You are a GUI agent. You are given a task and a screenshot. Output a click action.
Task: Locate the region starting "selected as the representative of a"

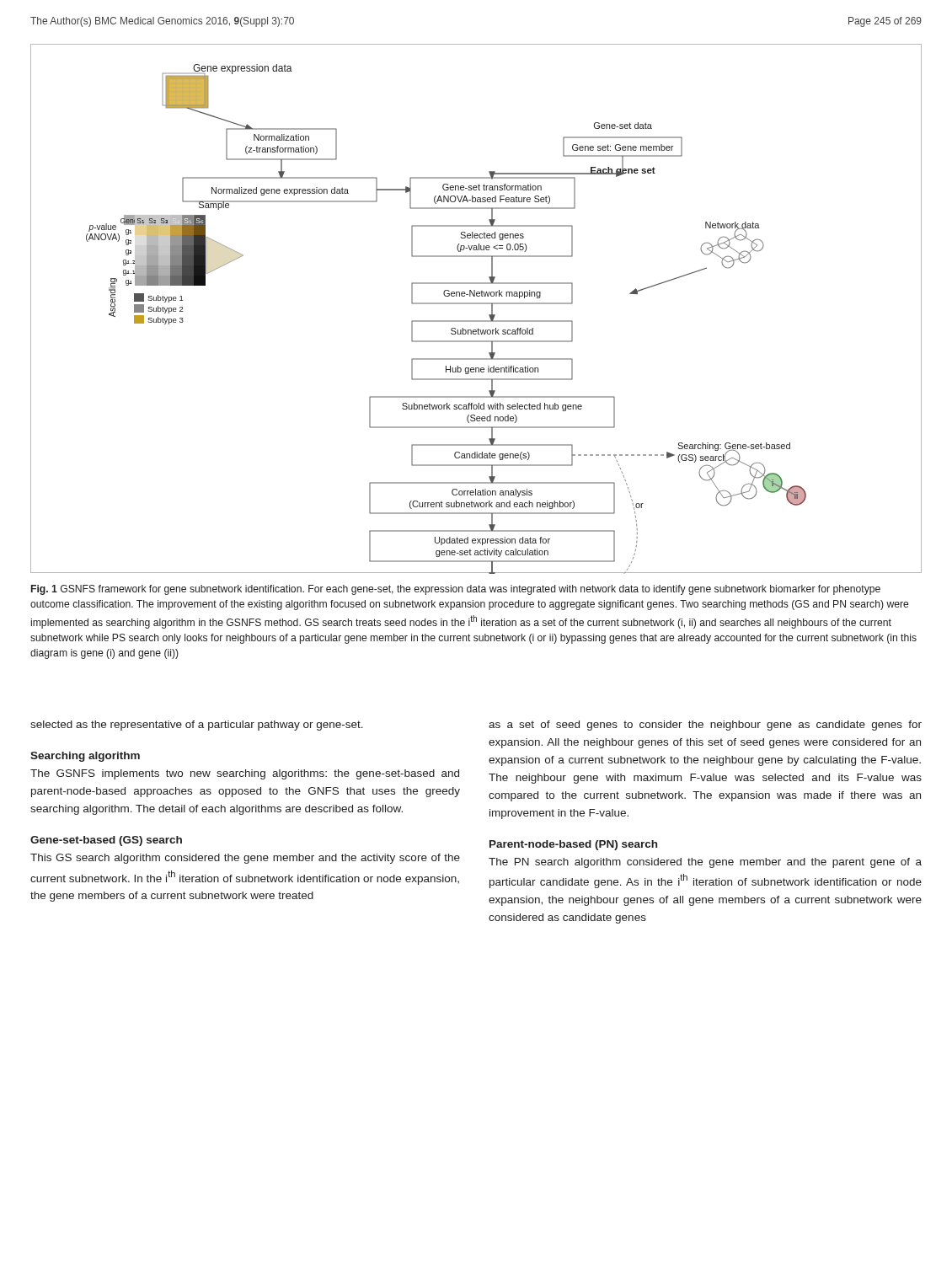click(x=197, y=724)
